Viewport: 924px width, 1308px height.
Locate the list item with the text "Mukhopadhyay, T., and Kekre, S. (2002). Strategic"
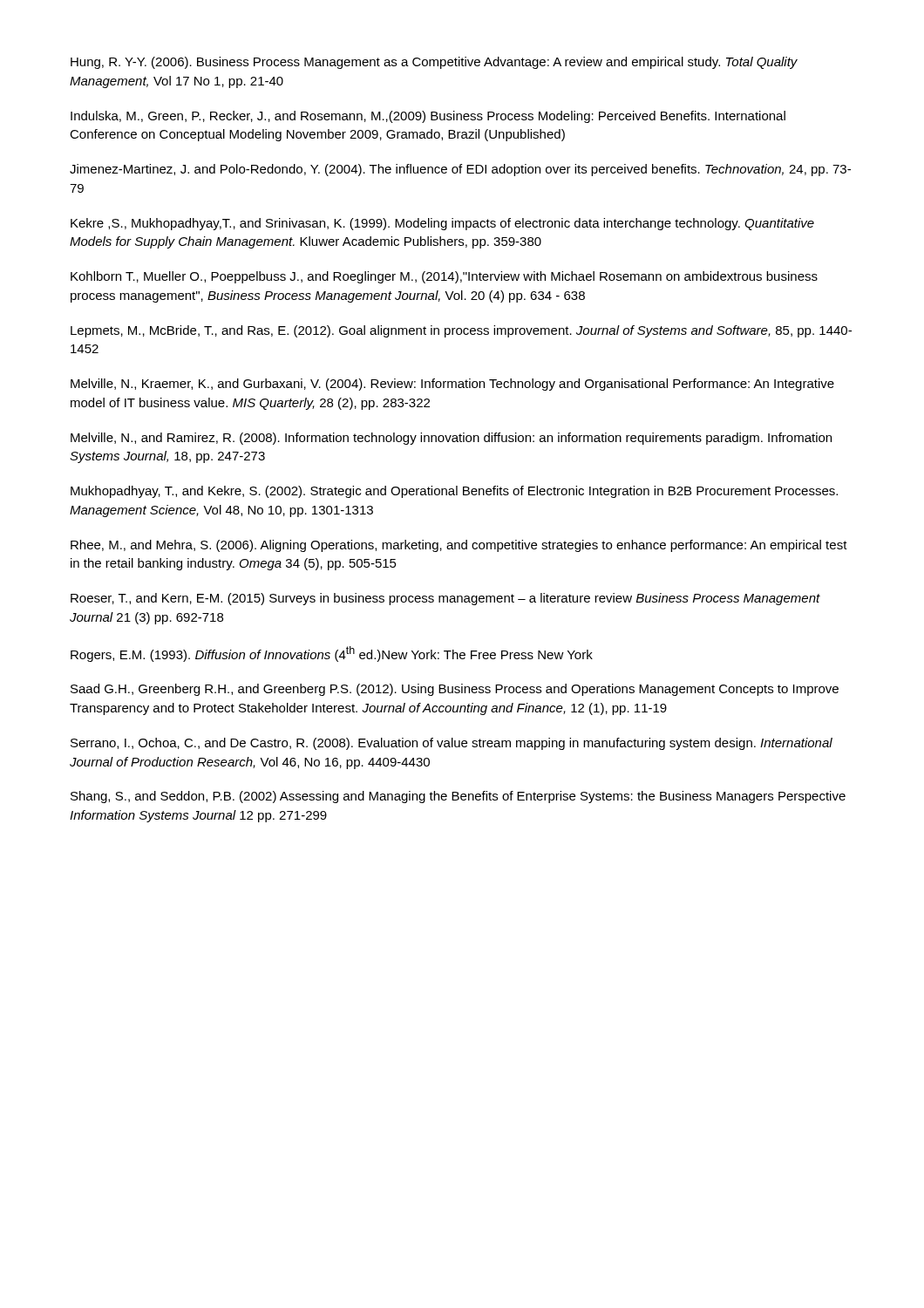(454, 500)
